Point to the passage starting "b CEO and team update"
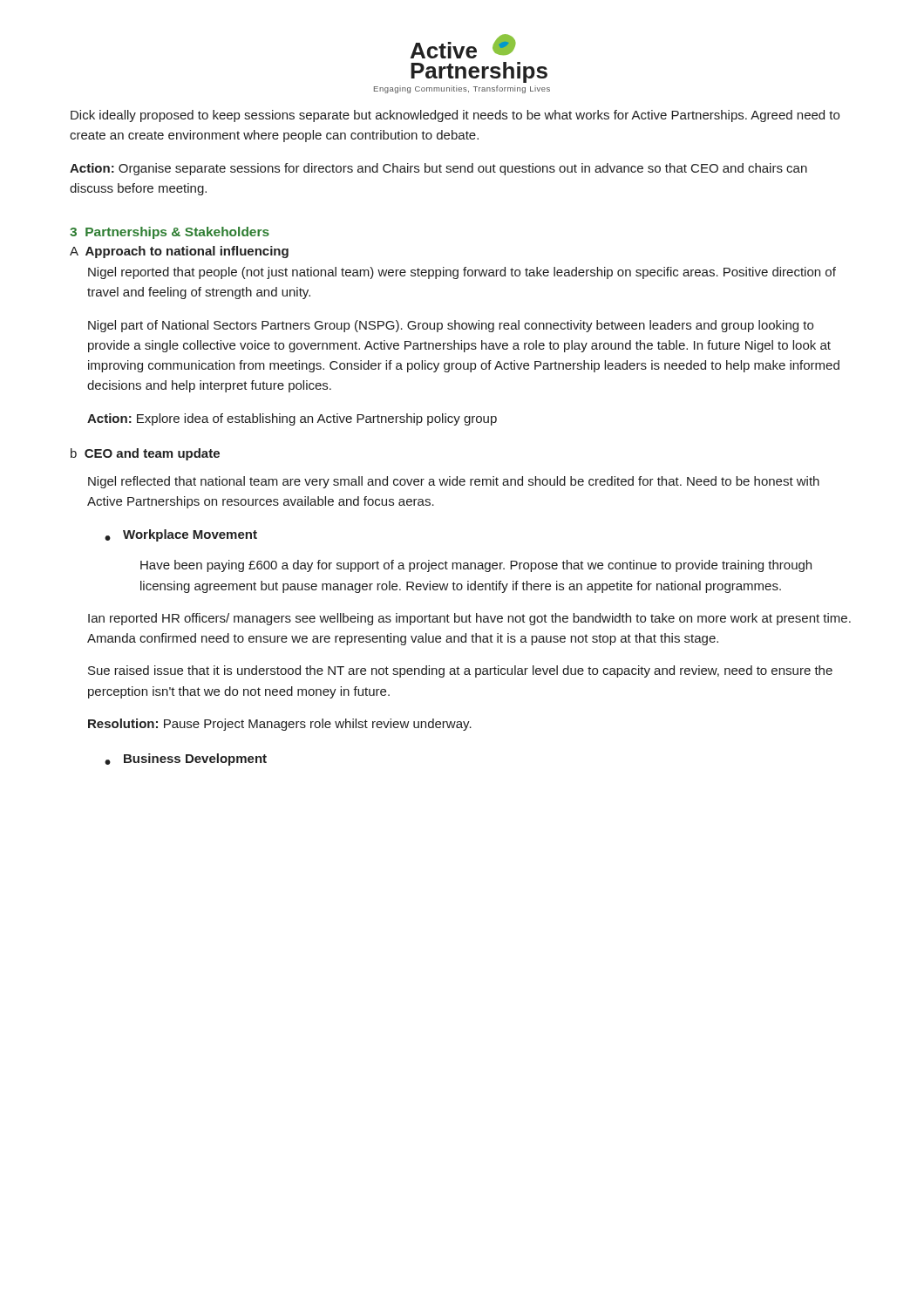 145,453
